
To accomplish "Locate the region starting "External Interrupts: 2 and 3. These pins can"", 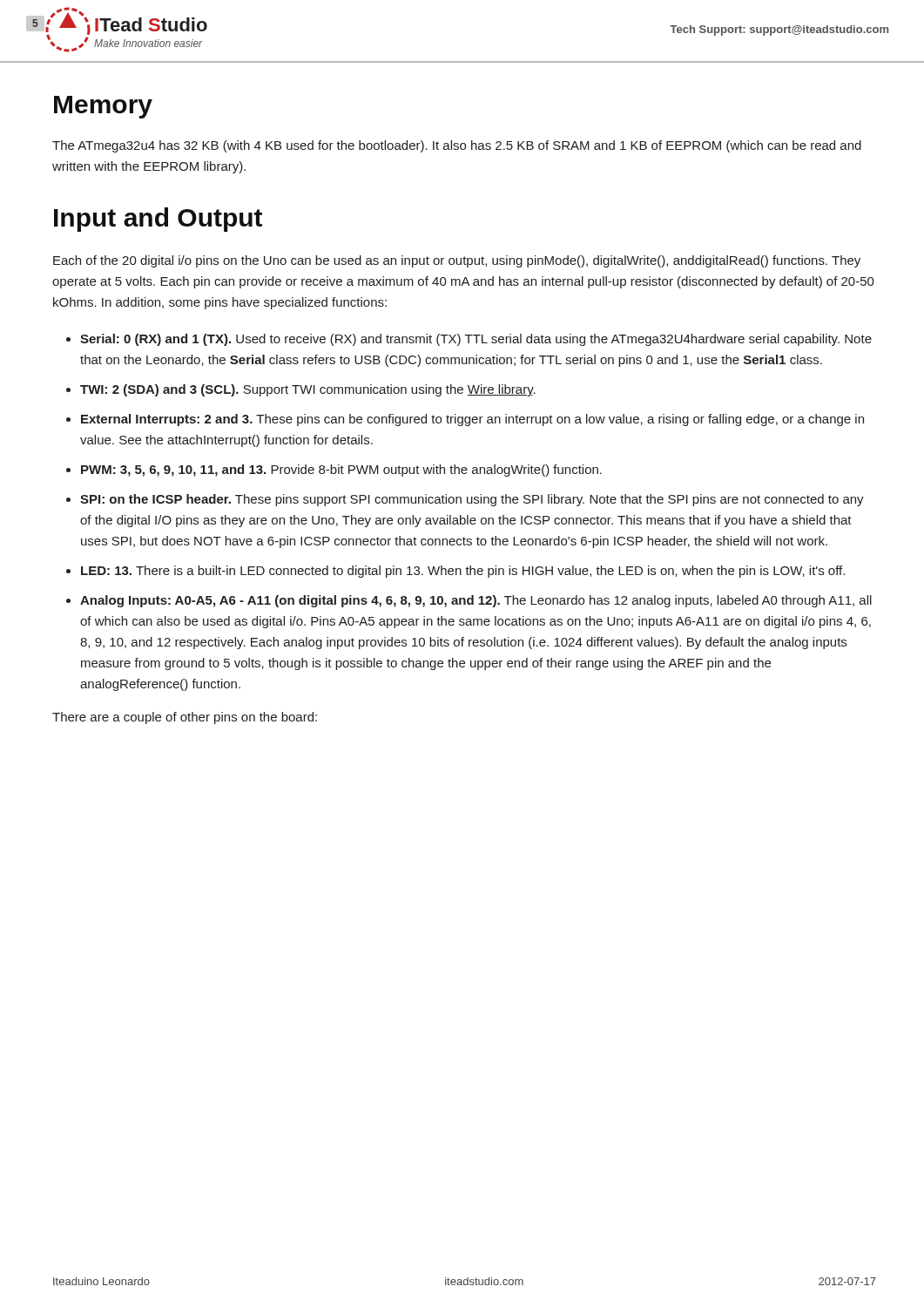I will (472, 429).
